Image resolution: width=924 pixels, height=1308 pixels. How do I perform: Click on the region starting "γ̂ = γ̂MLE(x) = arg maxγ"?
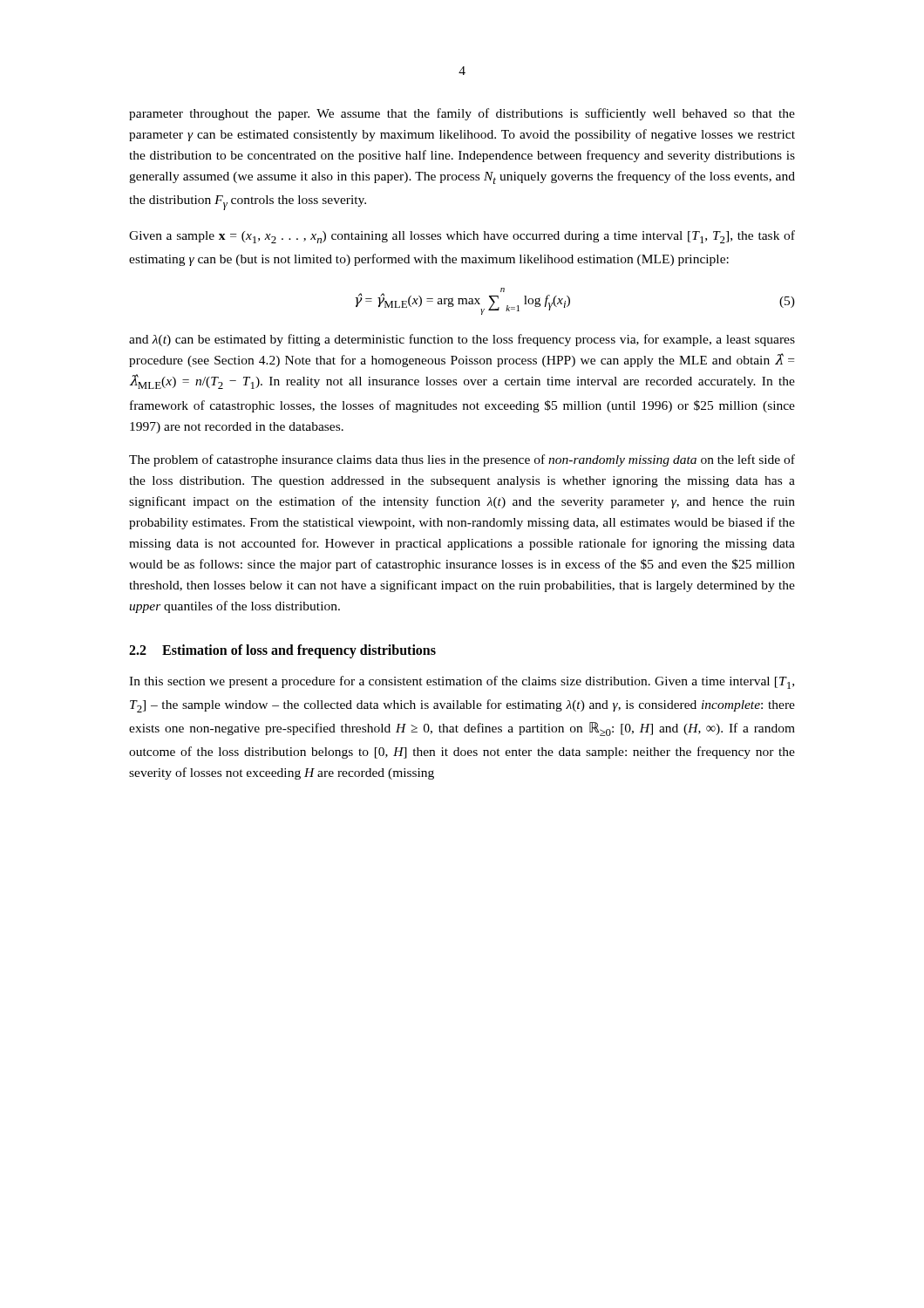point(574,300)
